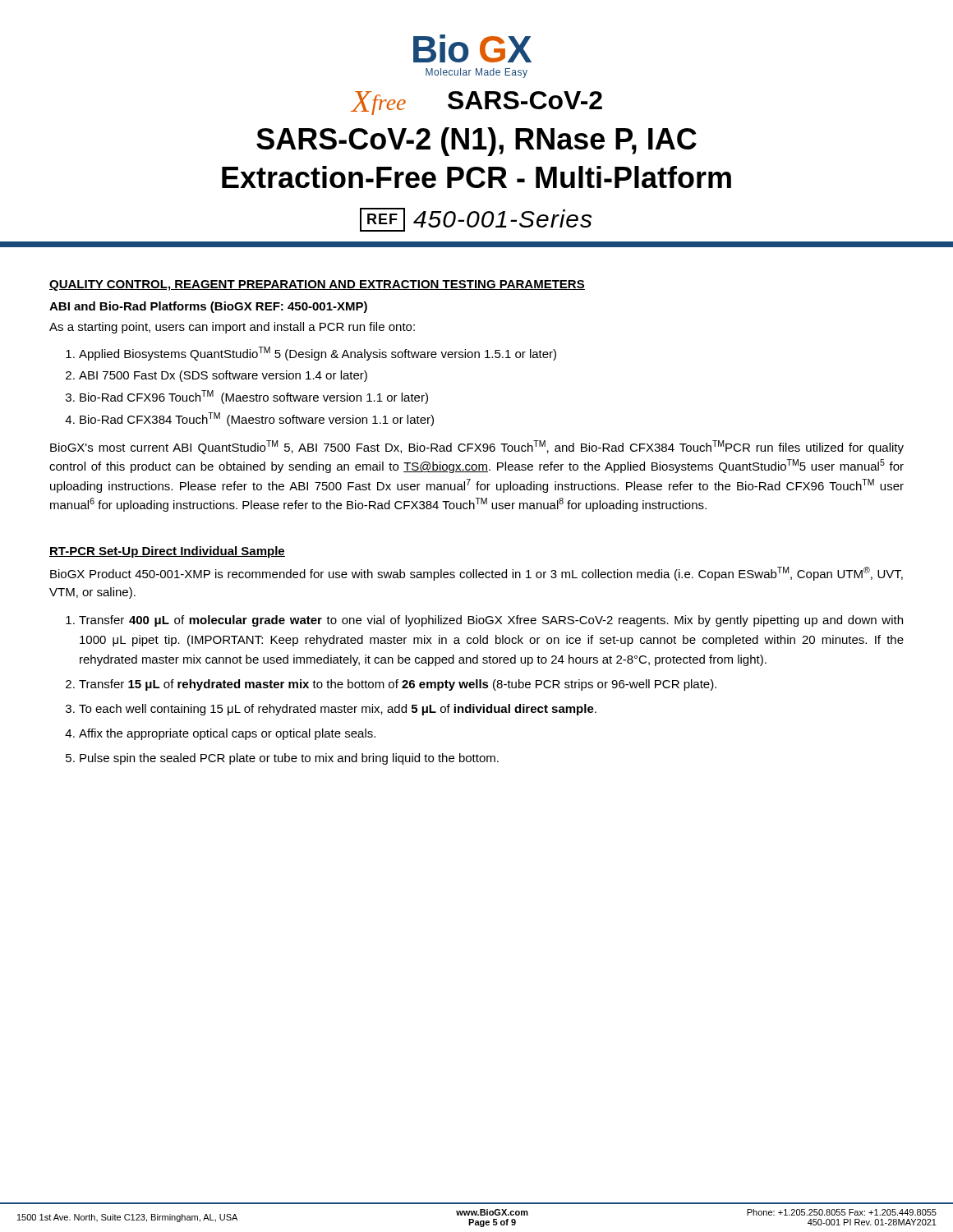953x1232 pixels.
Task: Point to the block beginning "Applied Biosystems QuantStudioTM 5 (Design & Analysis software"
Action: (x=318, y=353)
